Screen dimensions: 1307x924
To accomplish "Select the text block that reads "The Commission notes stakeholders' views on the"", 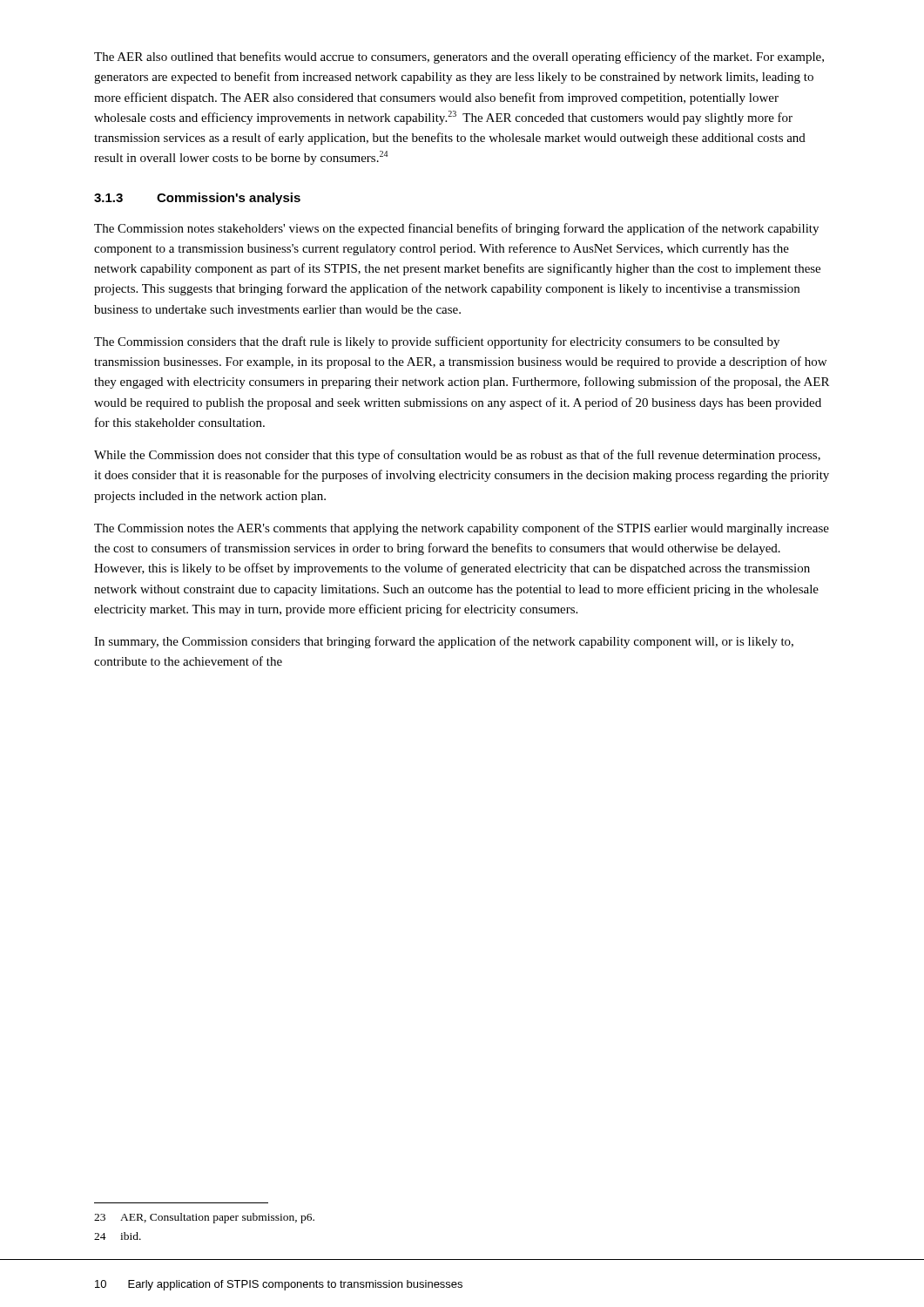I will (462, 269).
